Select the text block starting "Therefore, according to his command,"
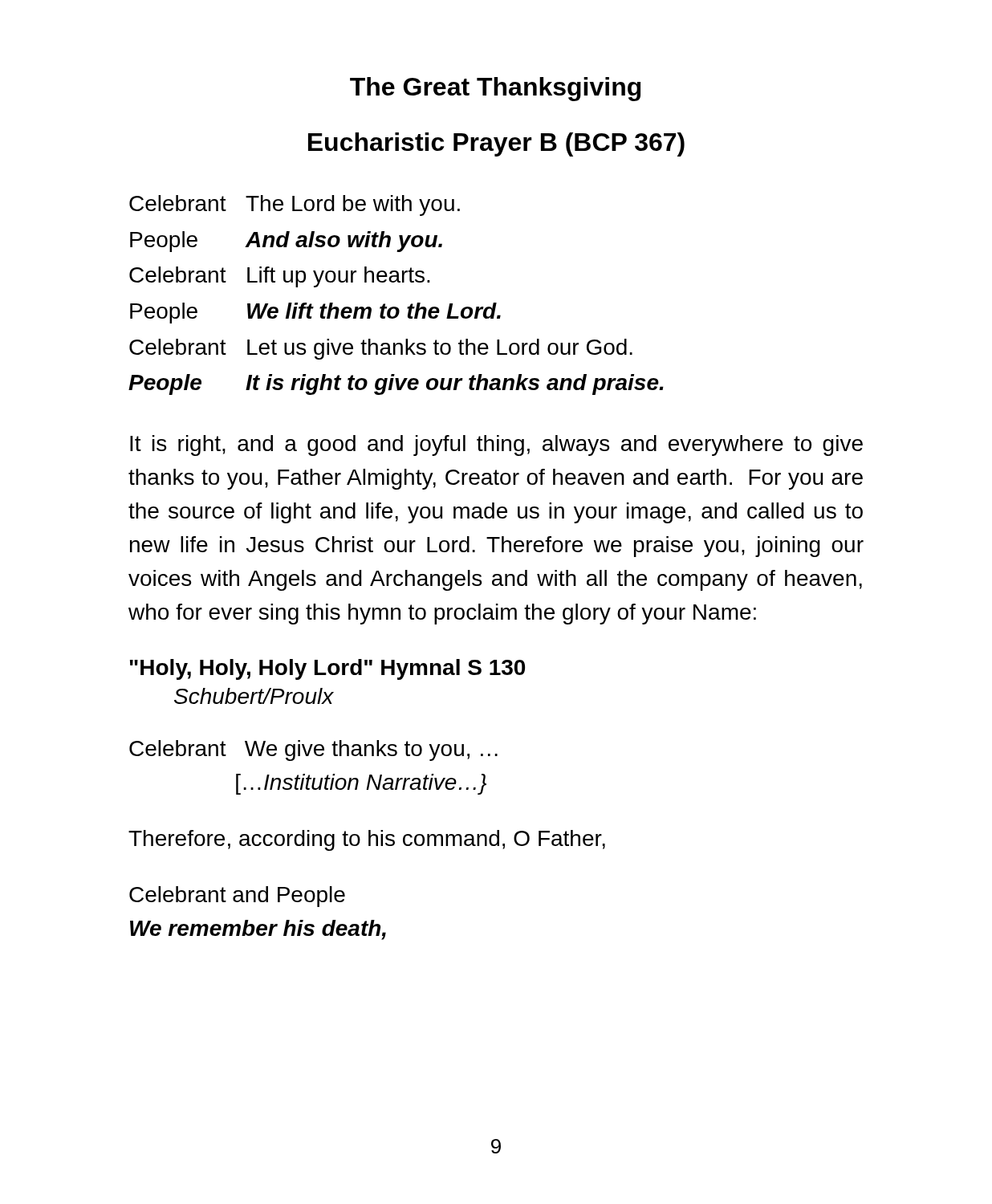This screenshot has width=992, height=1204. coord(368,838)
